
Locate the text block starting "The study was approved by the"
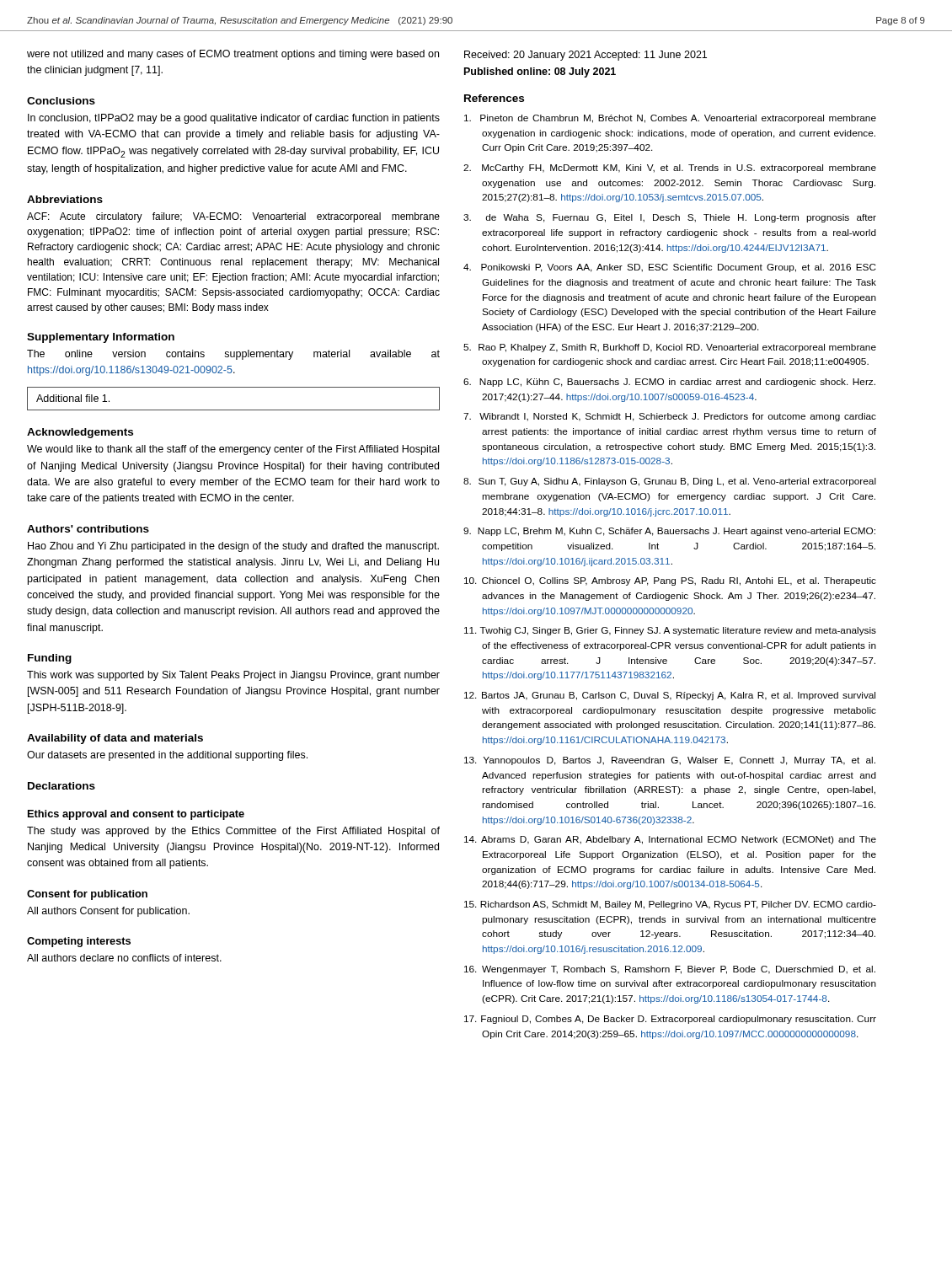pyautogui.click(x=233, y=847)
